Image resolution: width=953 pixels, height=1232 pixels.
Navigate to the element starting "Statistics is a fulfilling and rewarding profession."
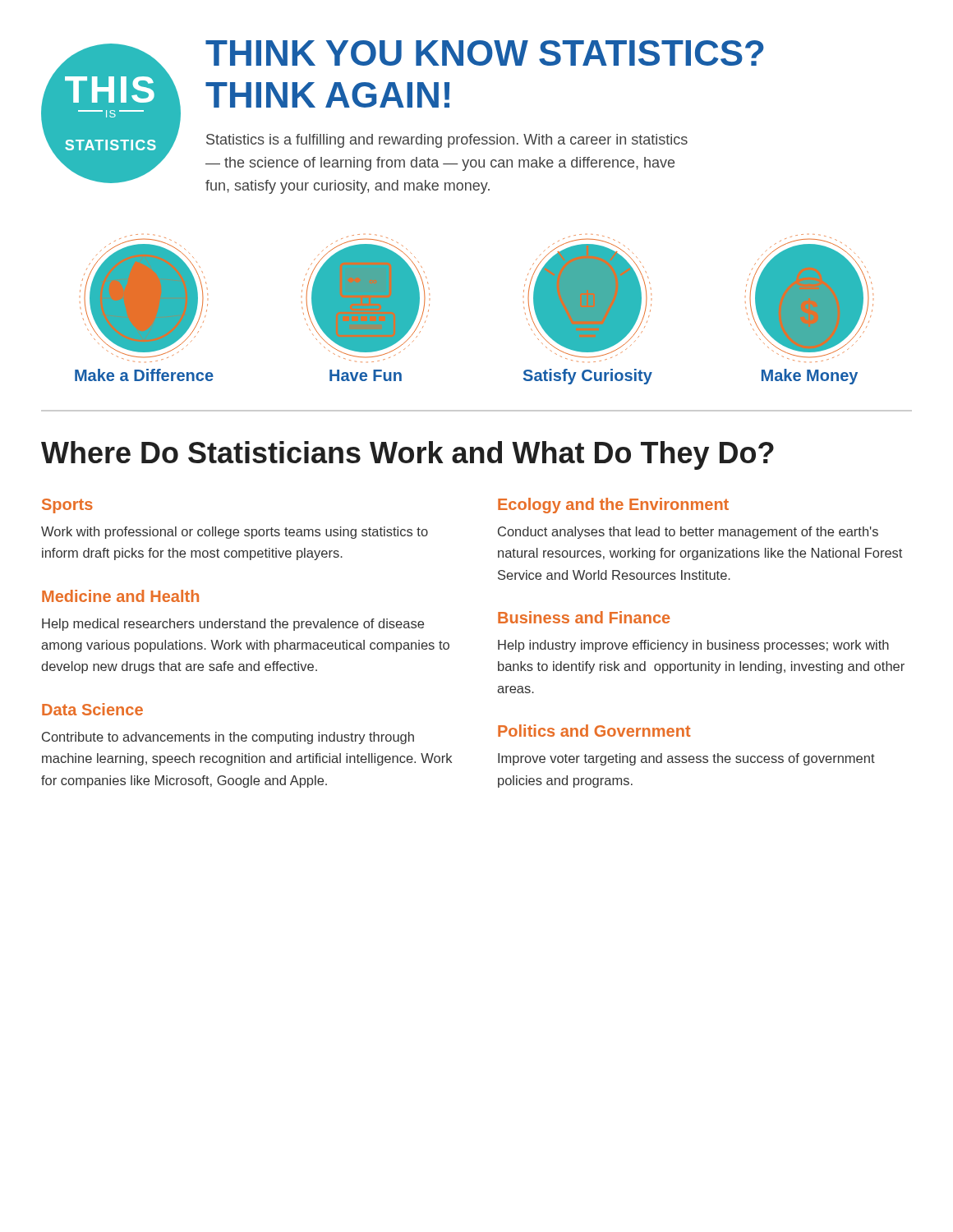point(452,163)
